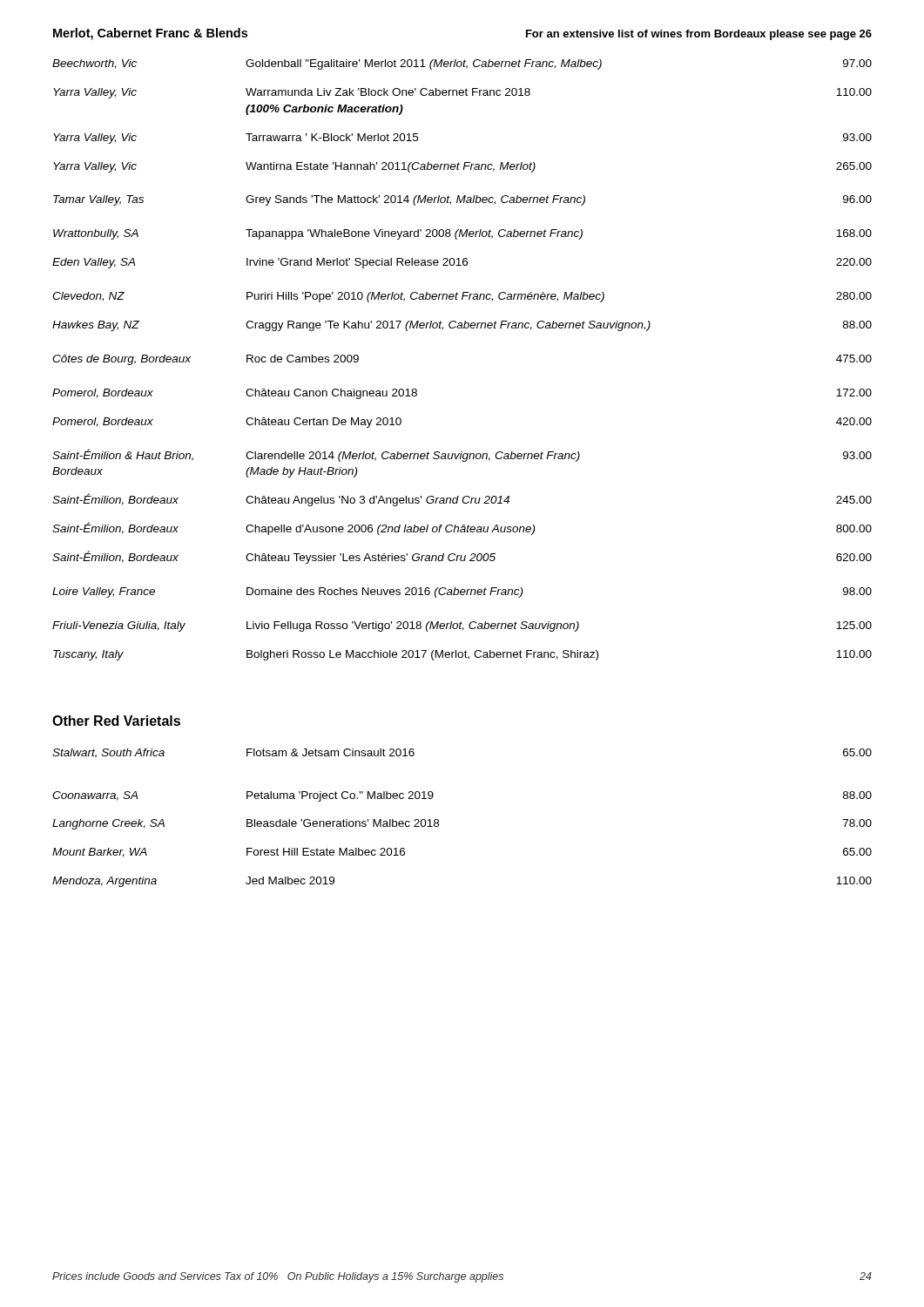Point to the element starting "Saint-Émilion, Bordeaux Chapelle d'Ausone 2006 (2nd label of"
This screenshot has width=924, height=1307.
click(x=462, y=529)
